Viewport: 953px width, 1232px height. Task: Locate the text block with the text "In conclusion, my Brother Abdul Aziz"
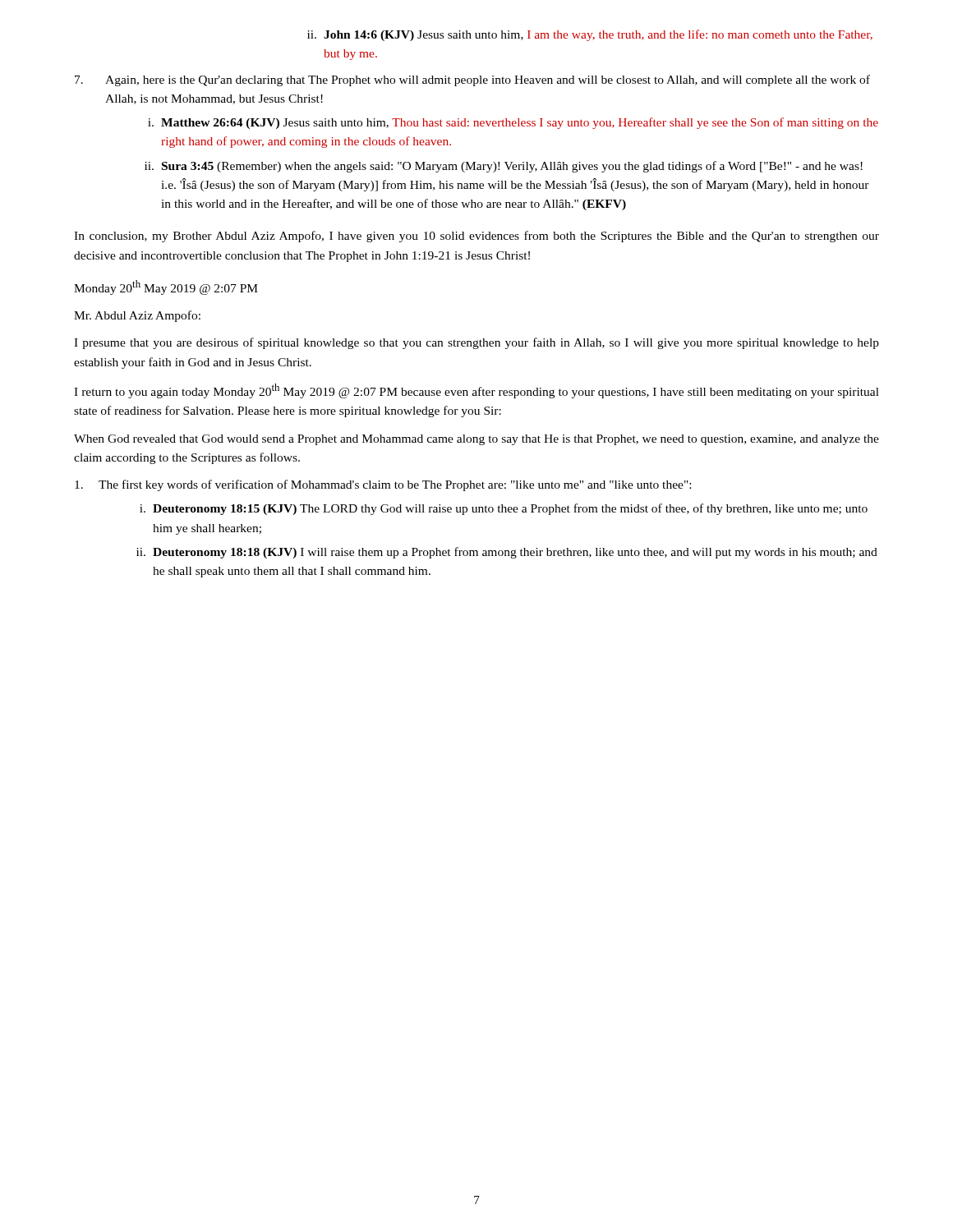pos(476,245)
